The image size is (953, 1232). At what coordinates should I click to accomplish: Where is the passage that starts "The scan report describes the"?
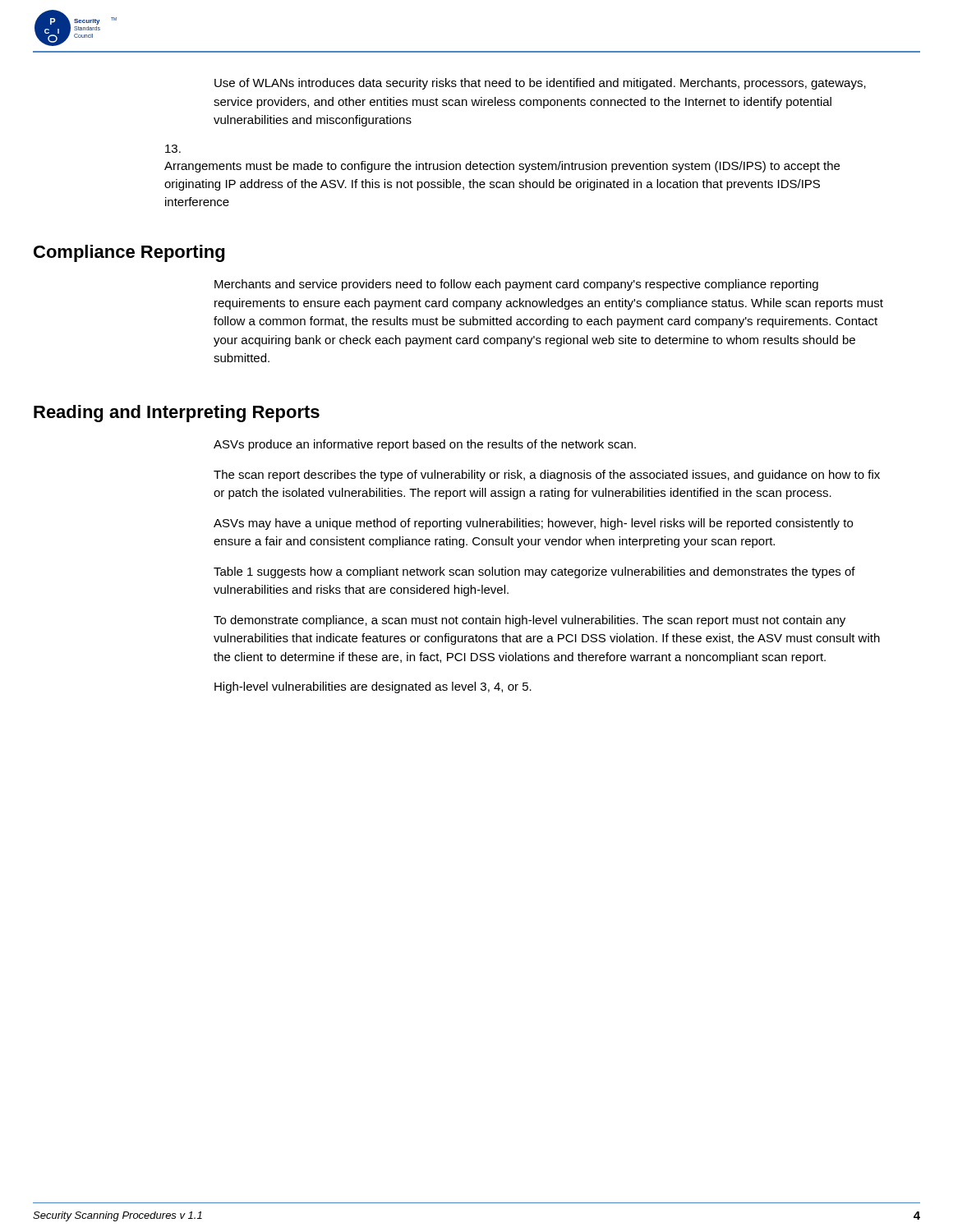547,483
